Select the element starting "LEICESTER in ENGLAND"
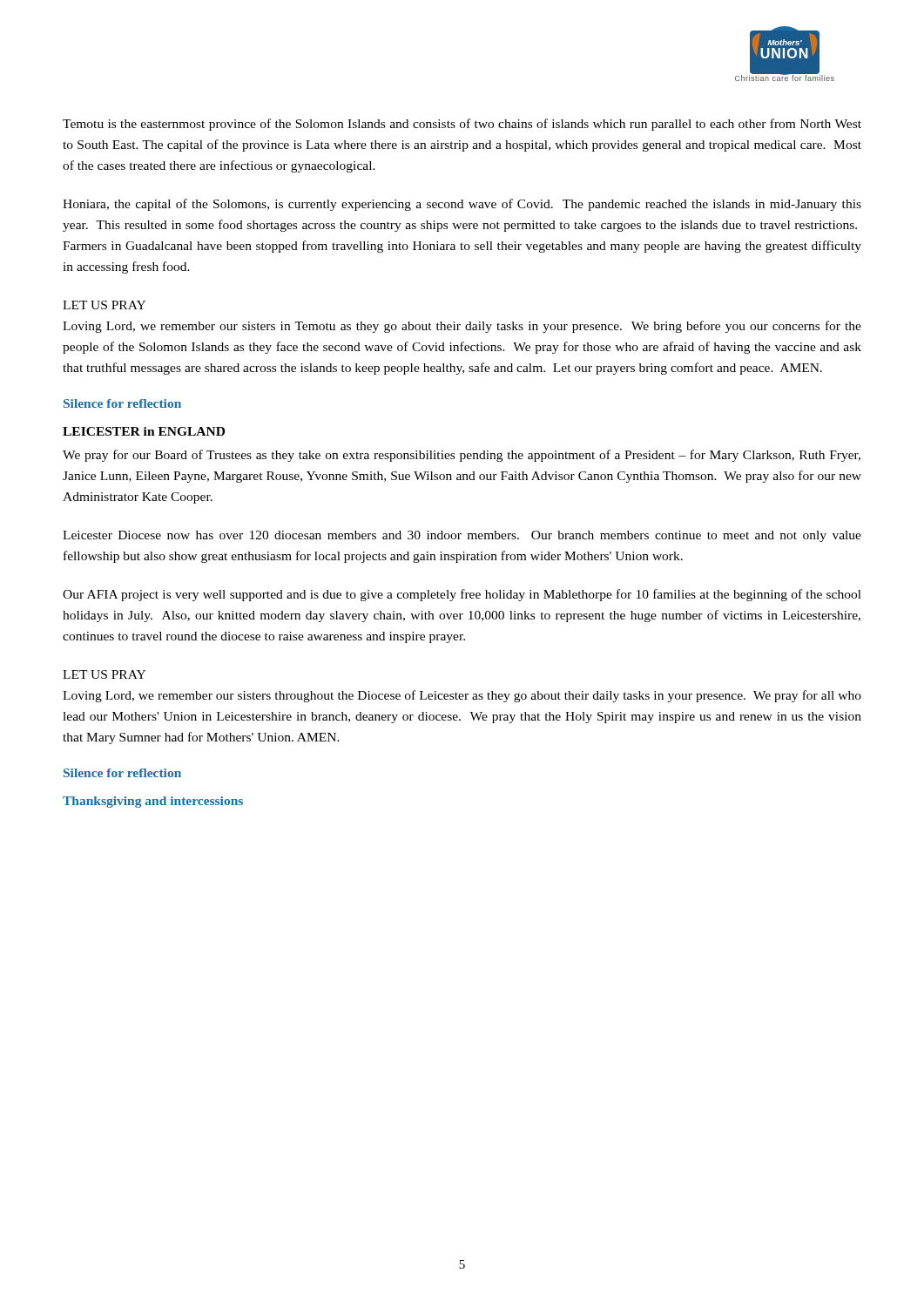This screenshot has height=1307, width=924. [x=144, y=431]
